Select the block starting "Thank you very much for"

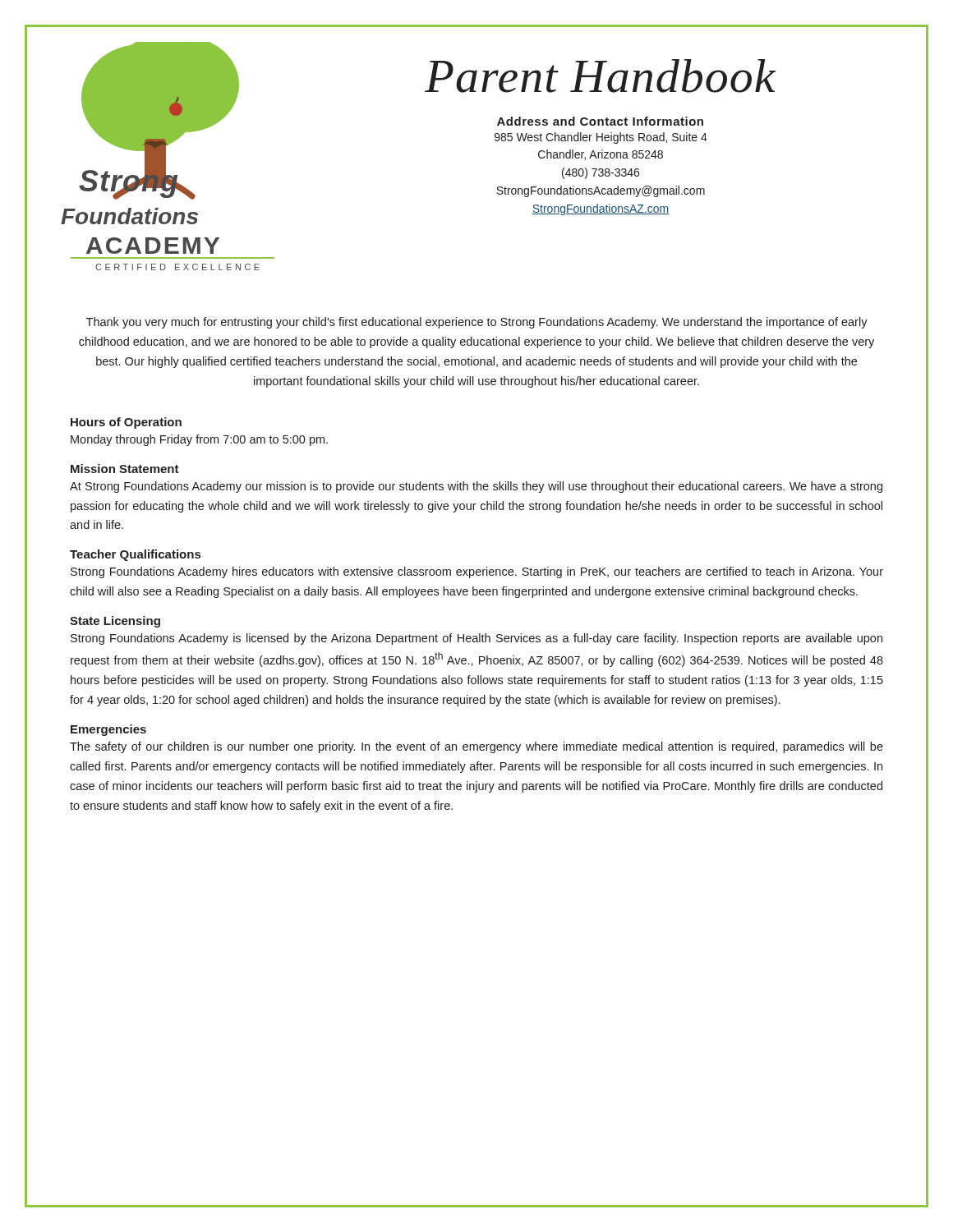[x=476, y=351]
